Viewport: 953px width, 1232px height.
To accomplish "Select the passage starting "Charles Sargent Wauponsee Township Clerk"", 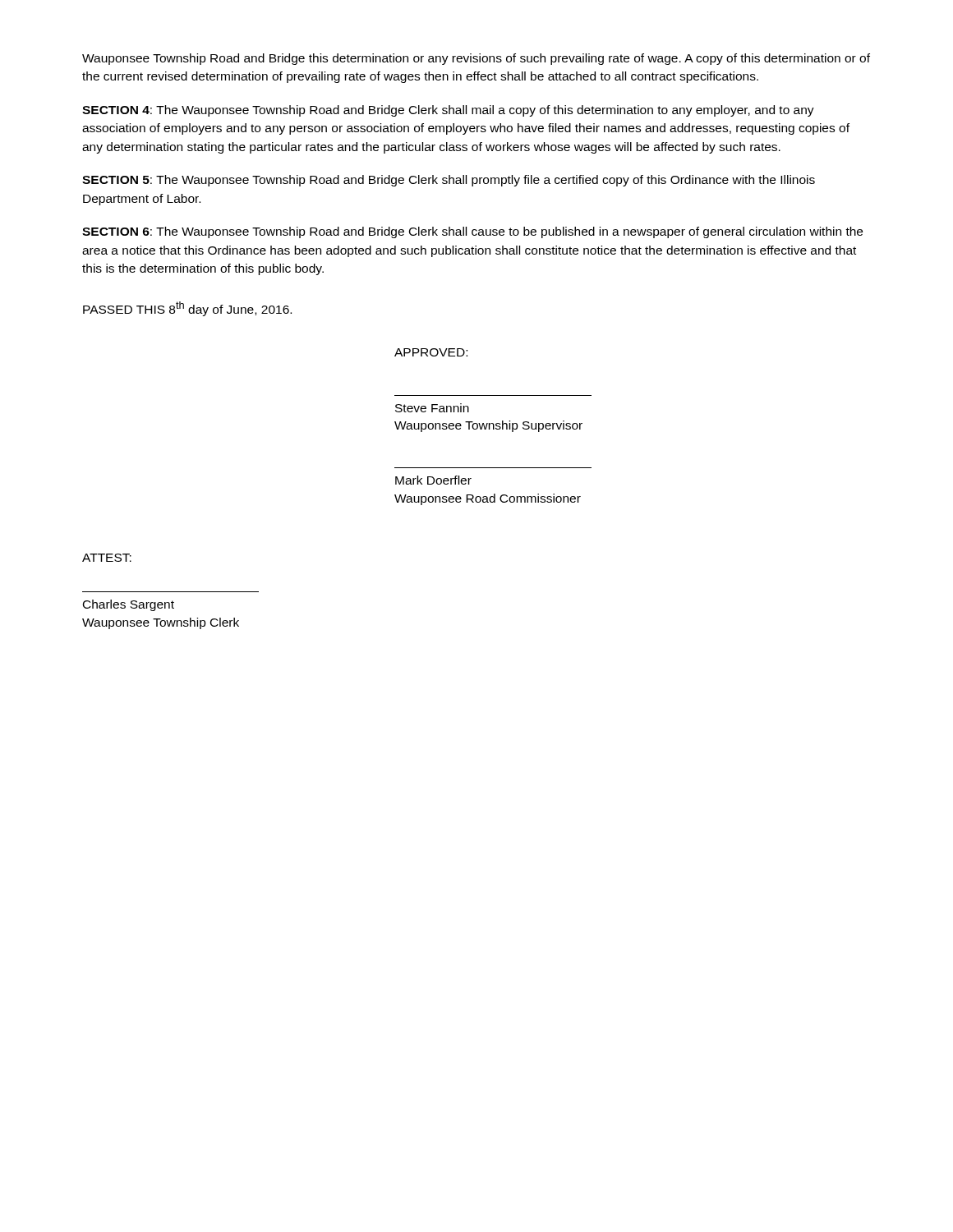I will point(129,605).
